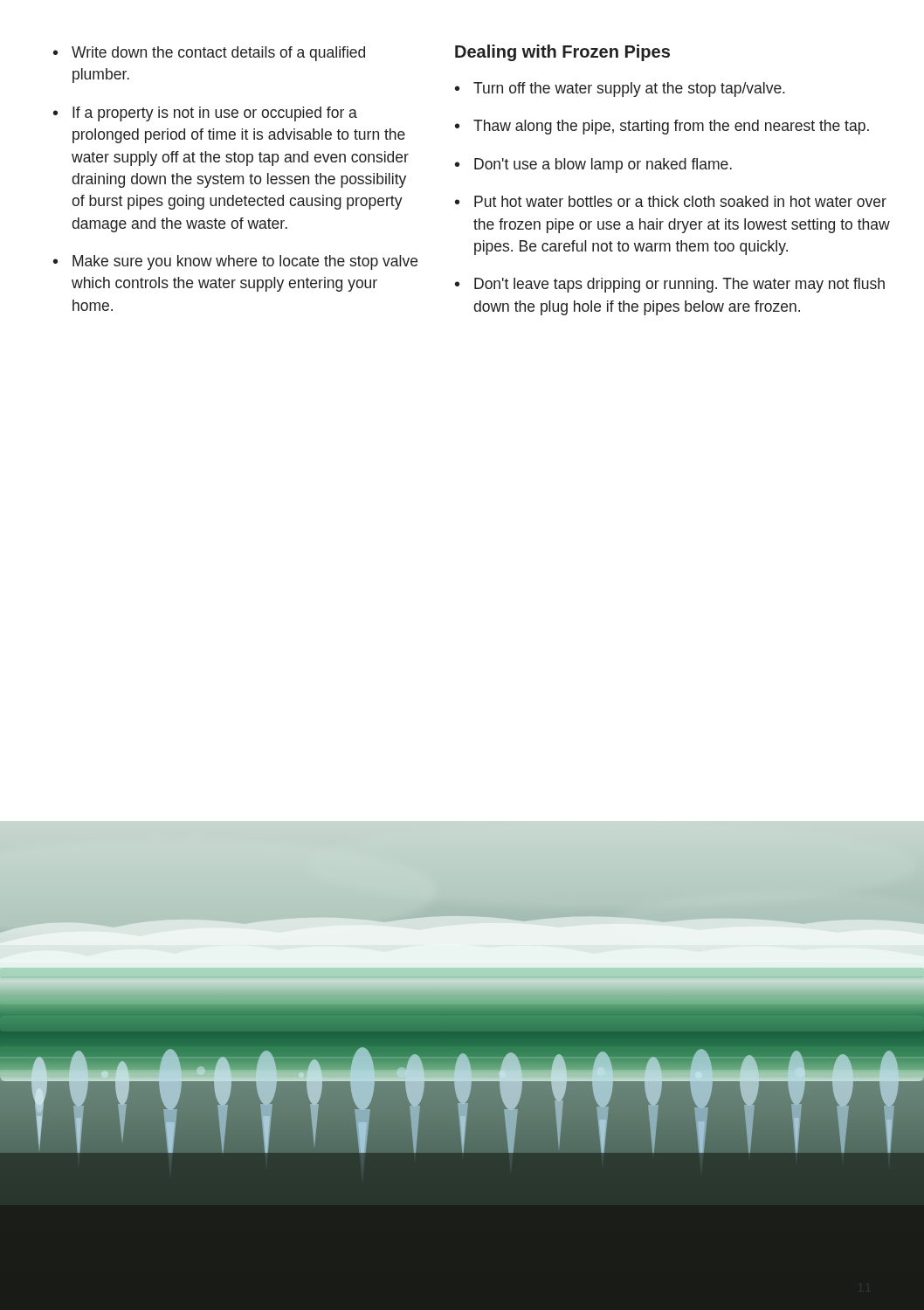Select the list item with the text "• Put hot water bottles or a thick"

coord(681,225)
